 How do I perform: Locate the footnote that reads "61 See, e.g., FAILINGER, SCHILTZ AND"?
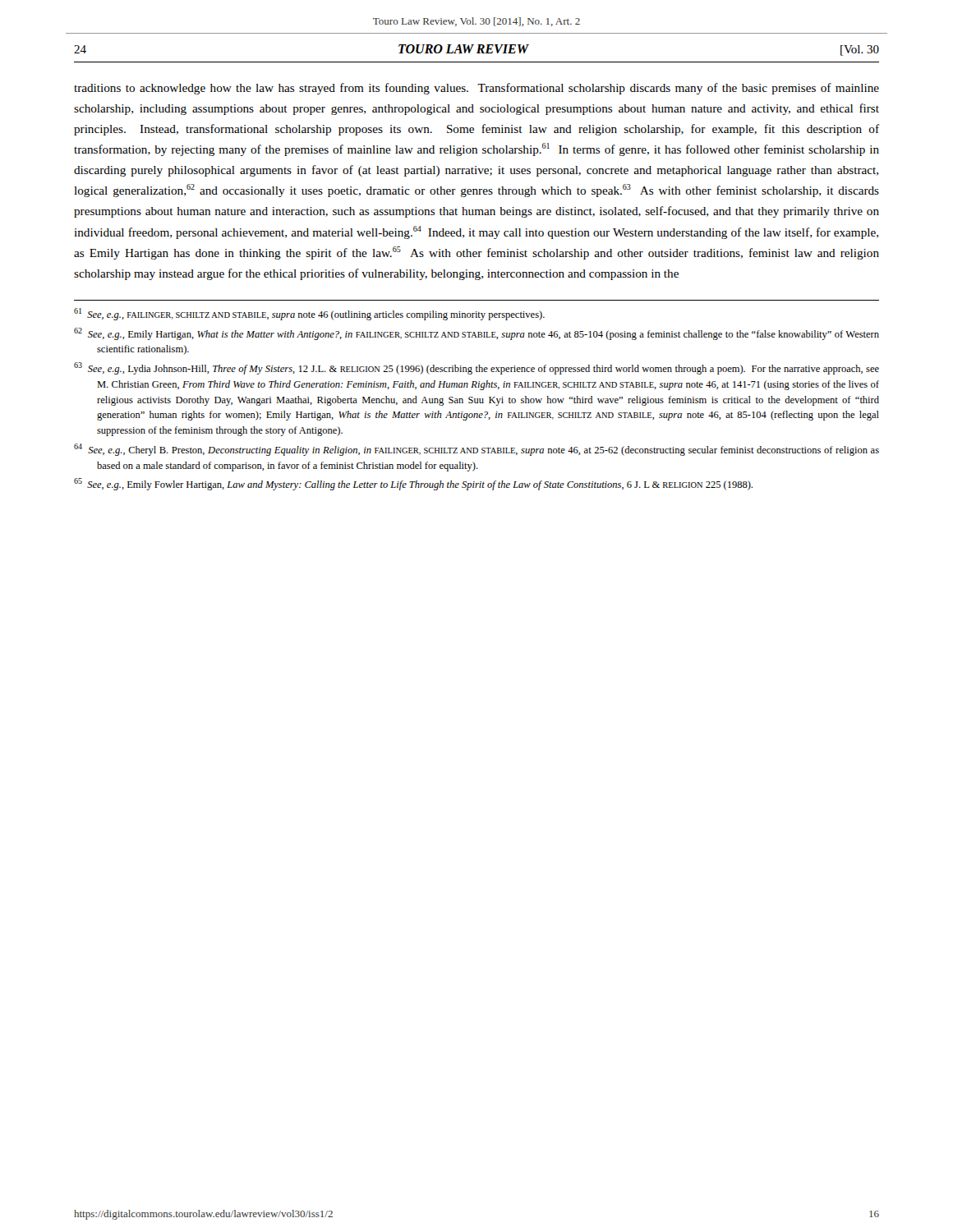[x=309, y=314]
